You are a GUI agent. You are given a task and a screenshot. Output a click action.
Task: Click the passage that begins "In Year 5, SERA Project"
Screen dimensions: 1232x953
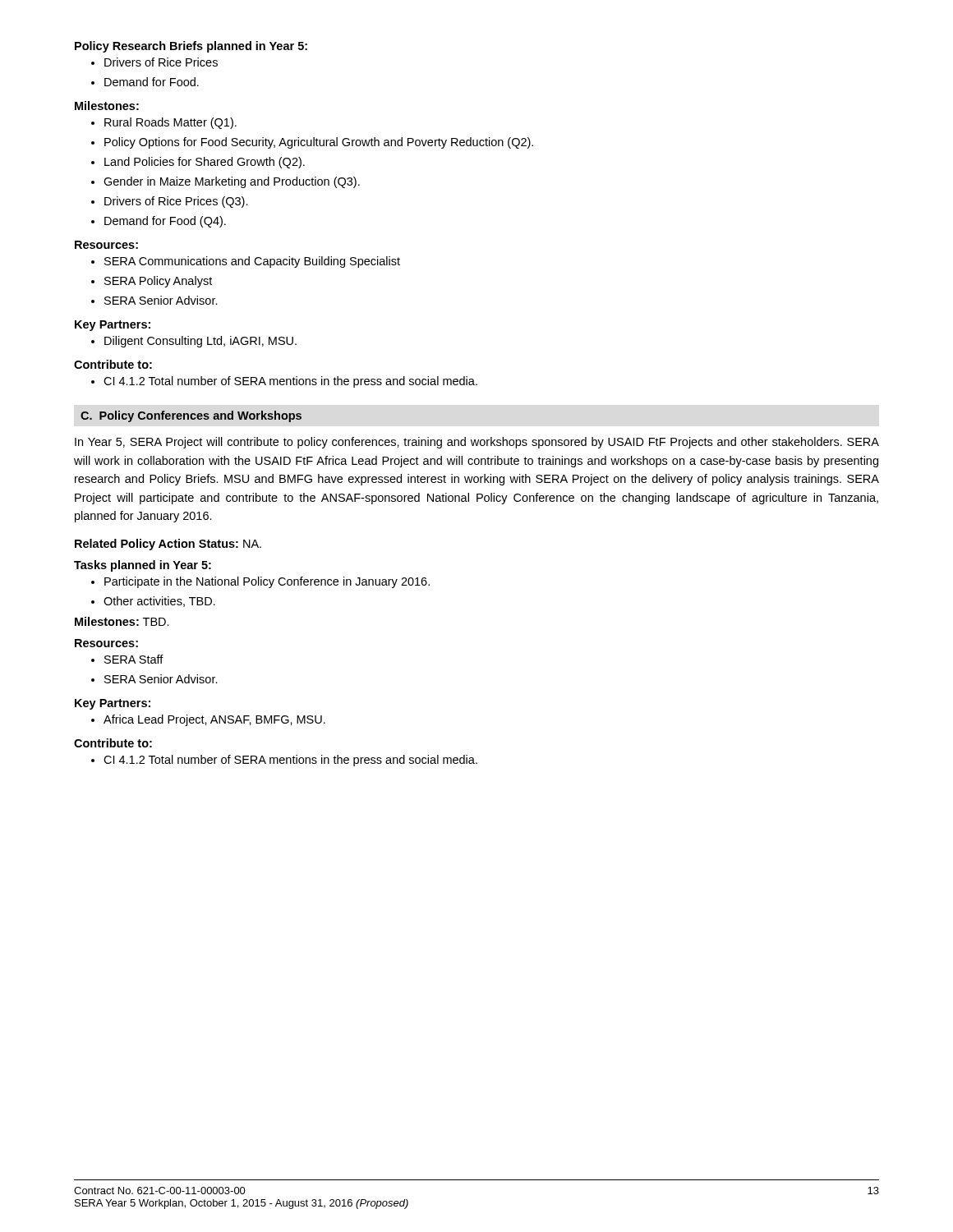(x=476, y=479)
